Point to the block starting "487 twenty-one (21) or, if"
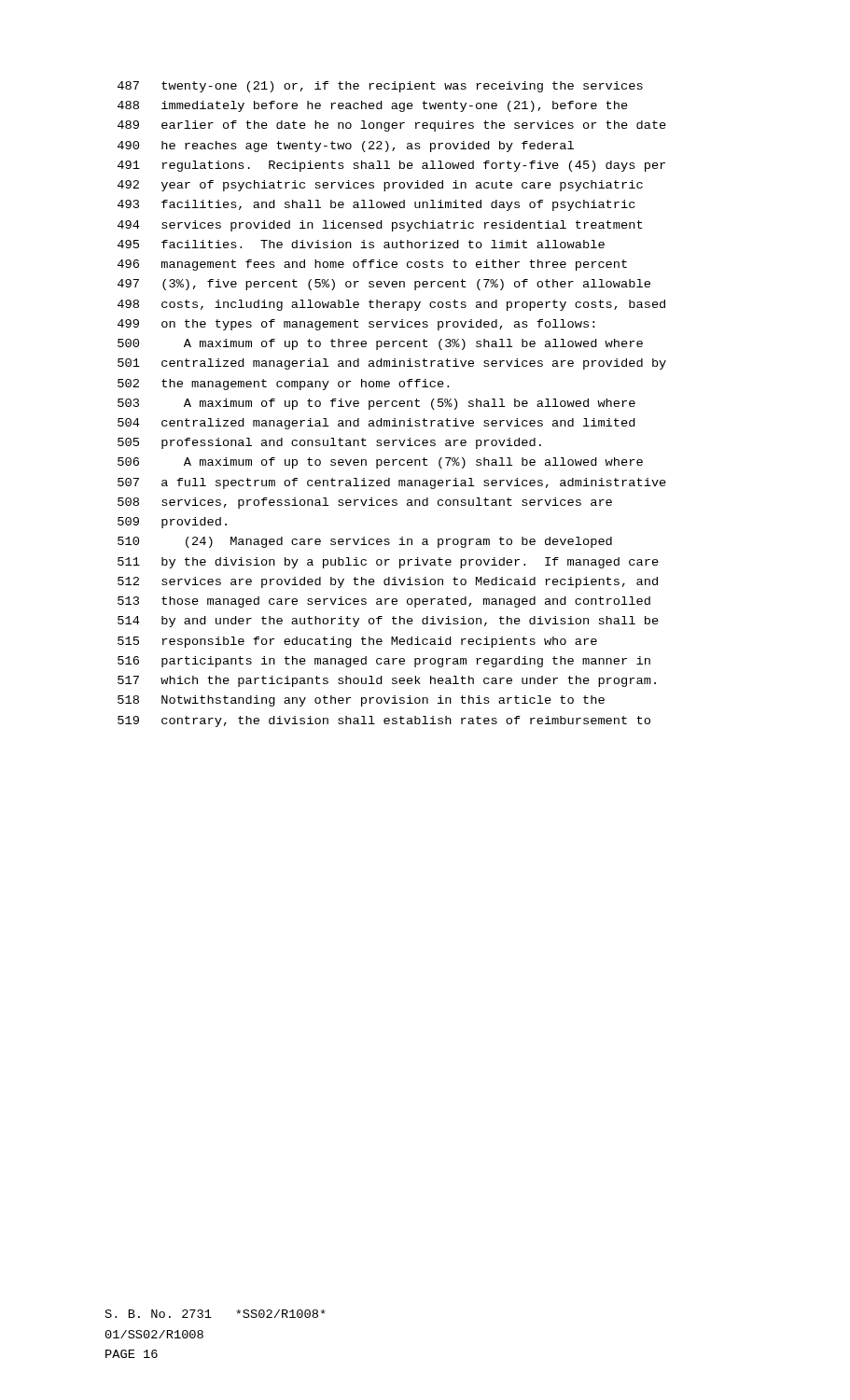This screenshot has width=850, height=1400. (x=440, y=404)
